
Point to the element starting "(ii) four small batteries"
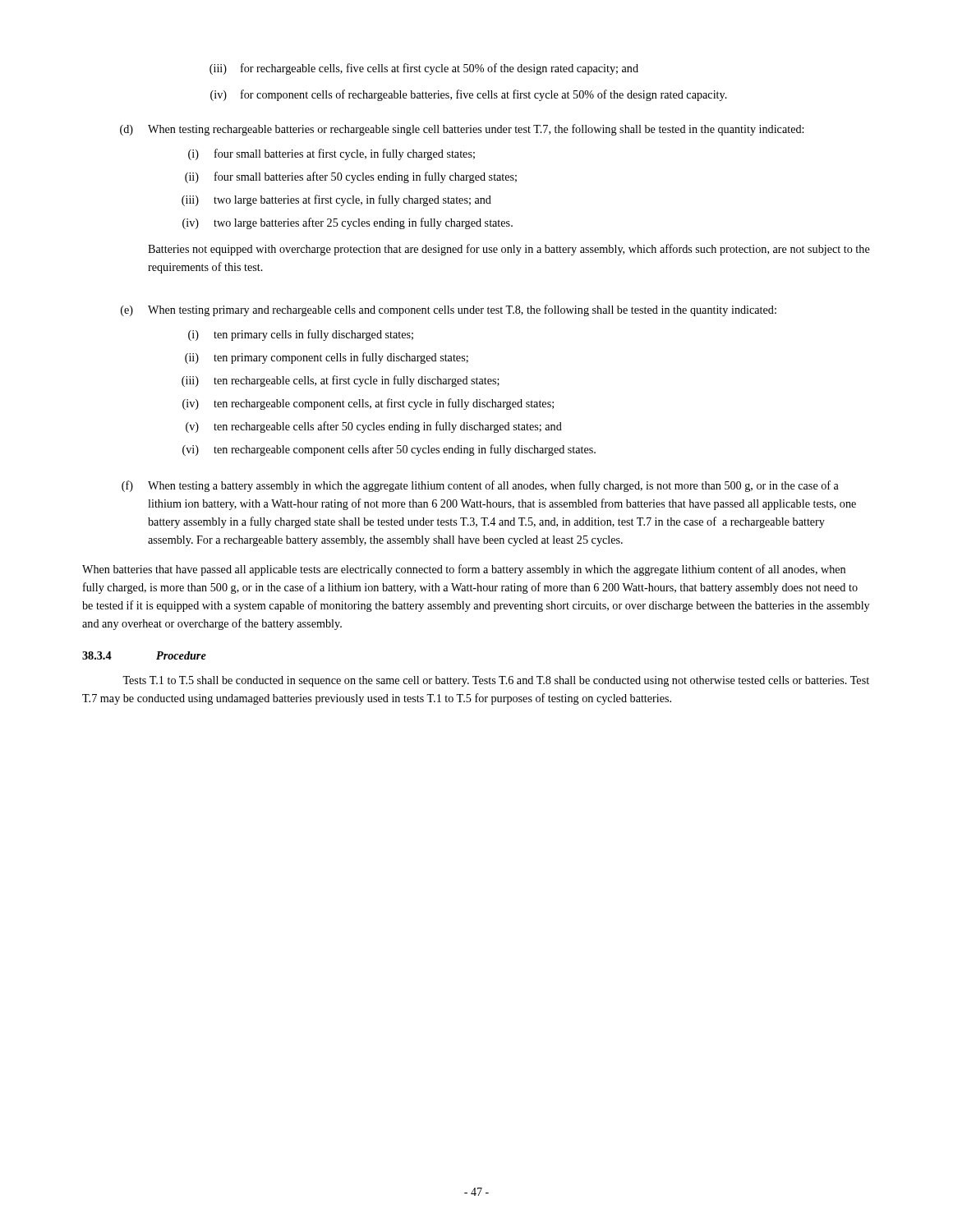(x=509, y=177)
